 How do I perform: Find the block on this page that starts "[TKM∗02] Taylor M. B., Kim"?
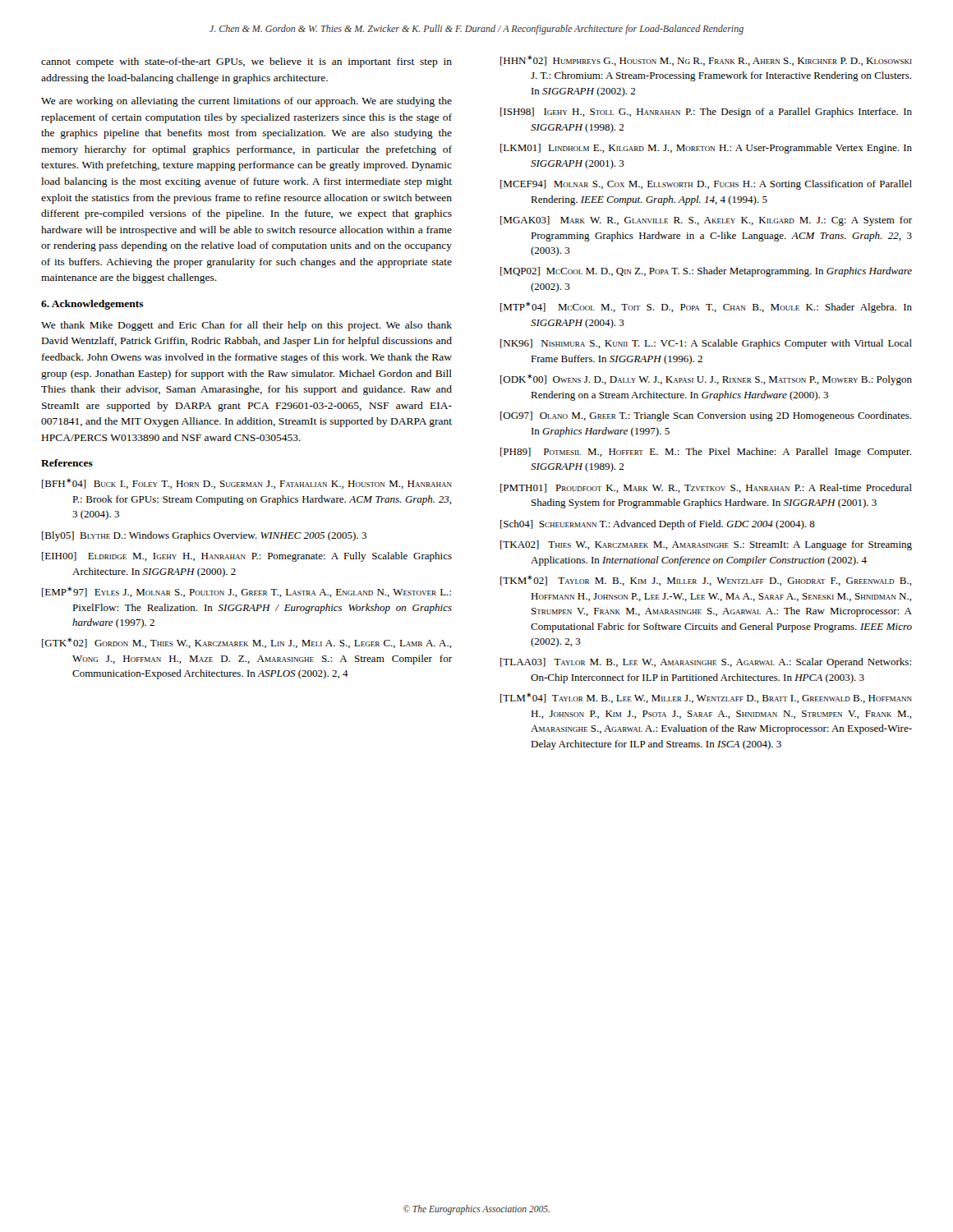(706, 610)
